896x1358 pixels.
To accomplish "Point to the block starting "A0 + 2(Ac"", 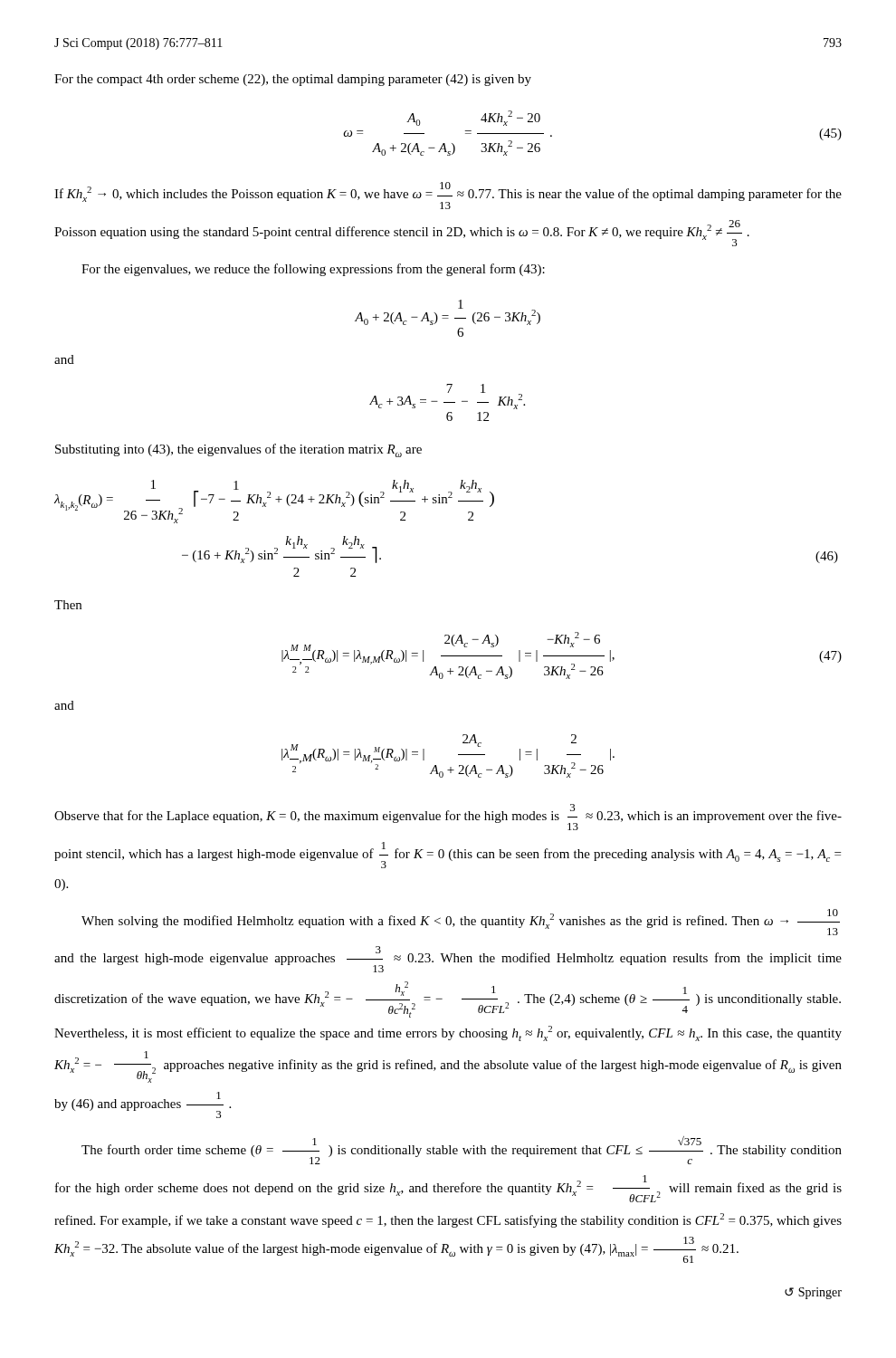I will click(x=448, y=318).
